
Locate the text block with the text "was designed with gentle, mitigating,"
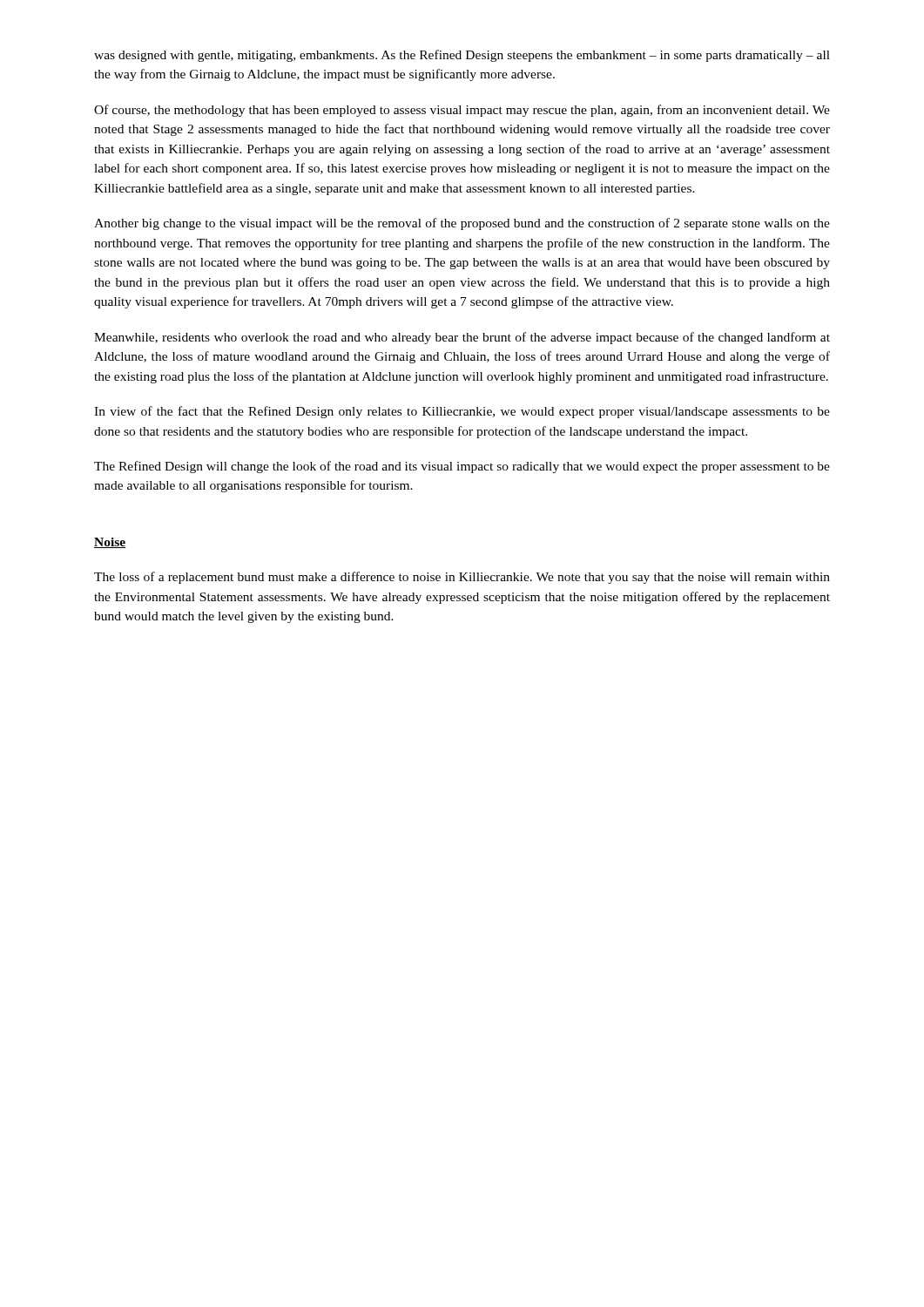(x=462, y=64)
